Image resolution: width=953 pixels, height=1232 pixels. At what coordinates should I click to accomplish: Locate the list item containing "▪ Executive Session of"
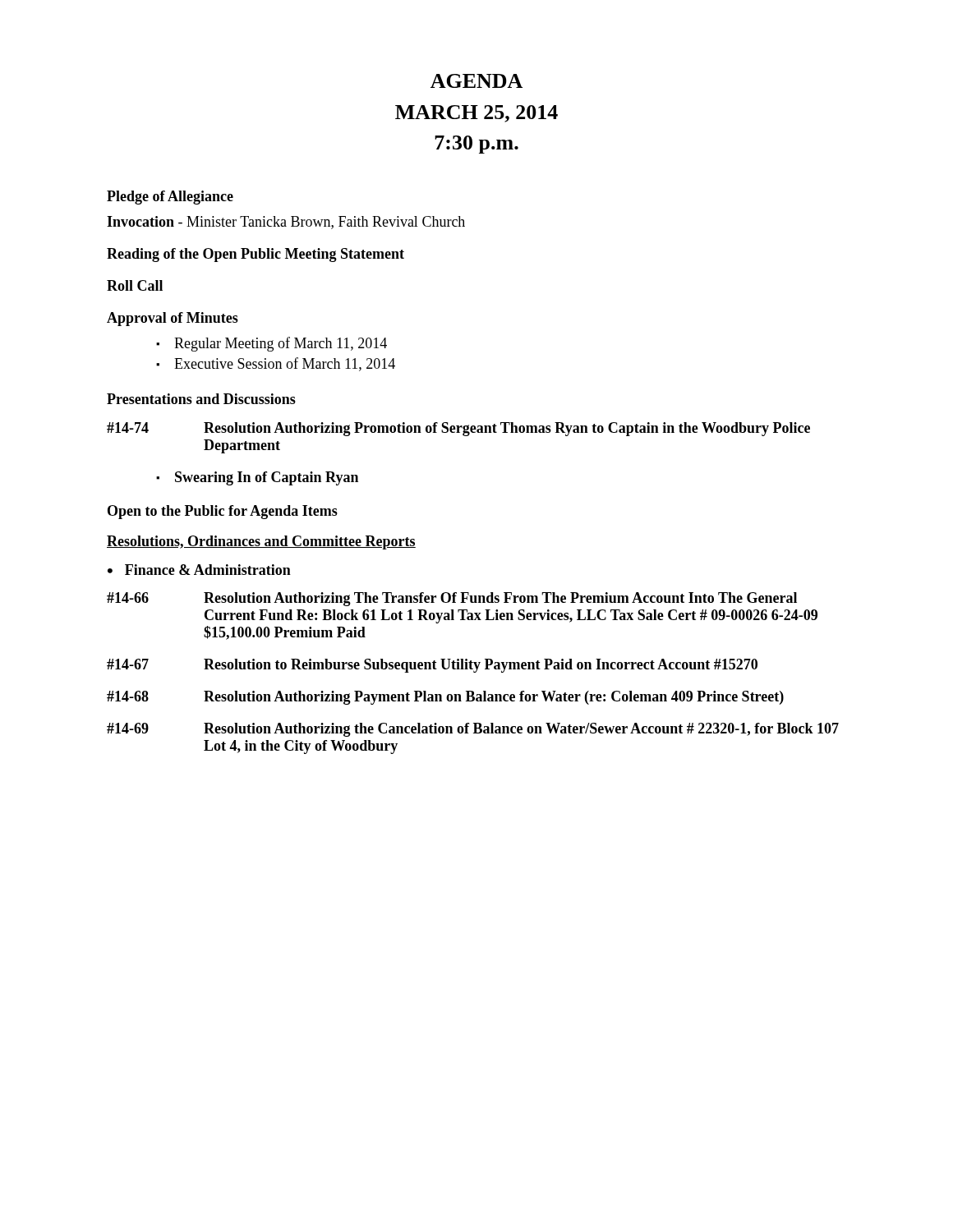[276, 364]
